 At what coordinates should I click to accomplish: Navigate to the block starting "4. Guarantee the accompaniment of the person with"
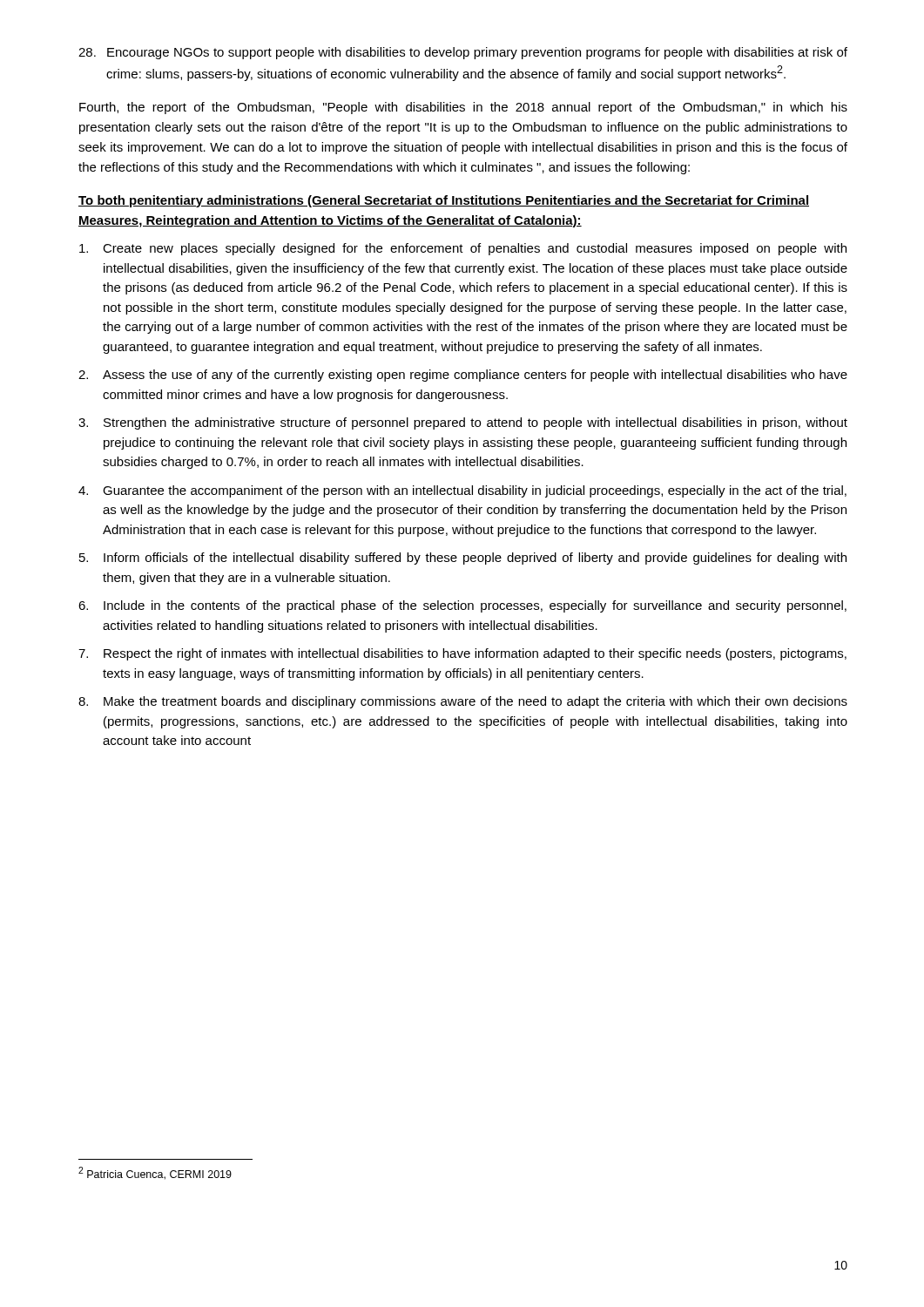[463, 510]
